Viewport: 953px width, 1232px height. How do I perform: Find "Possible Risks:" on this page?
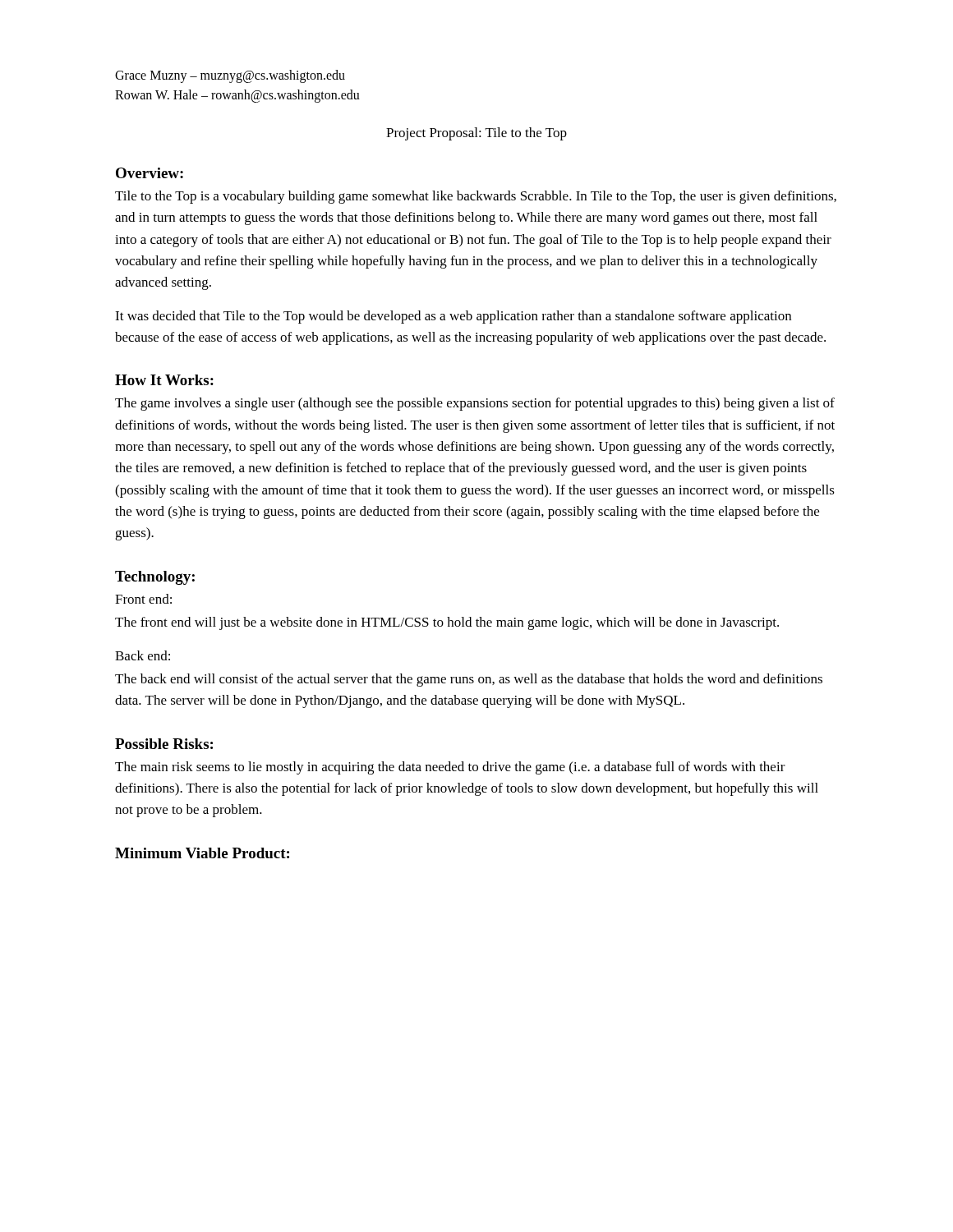[x=165, y=743]
